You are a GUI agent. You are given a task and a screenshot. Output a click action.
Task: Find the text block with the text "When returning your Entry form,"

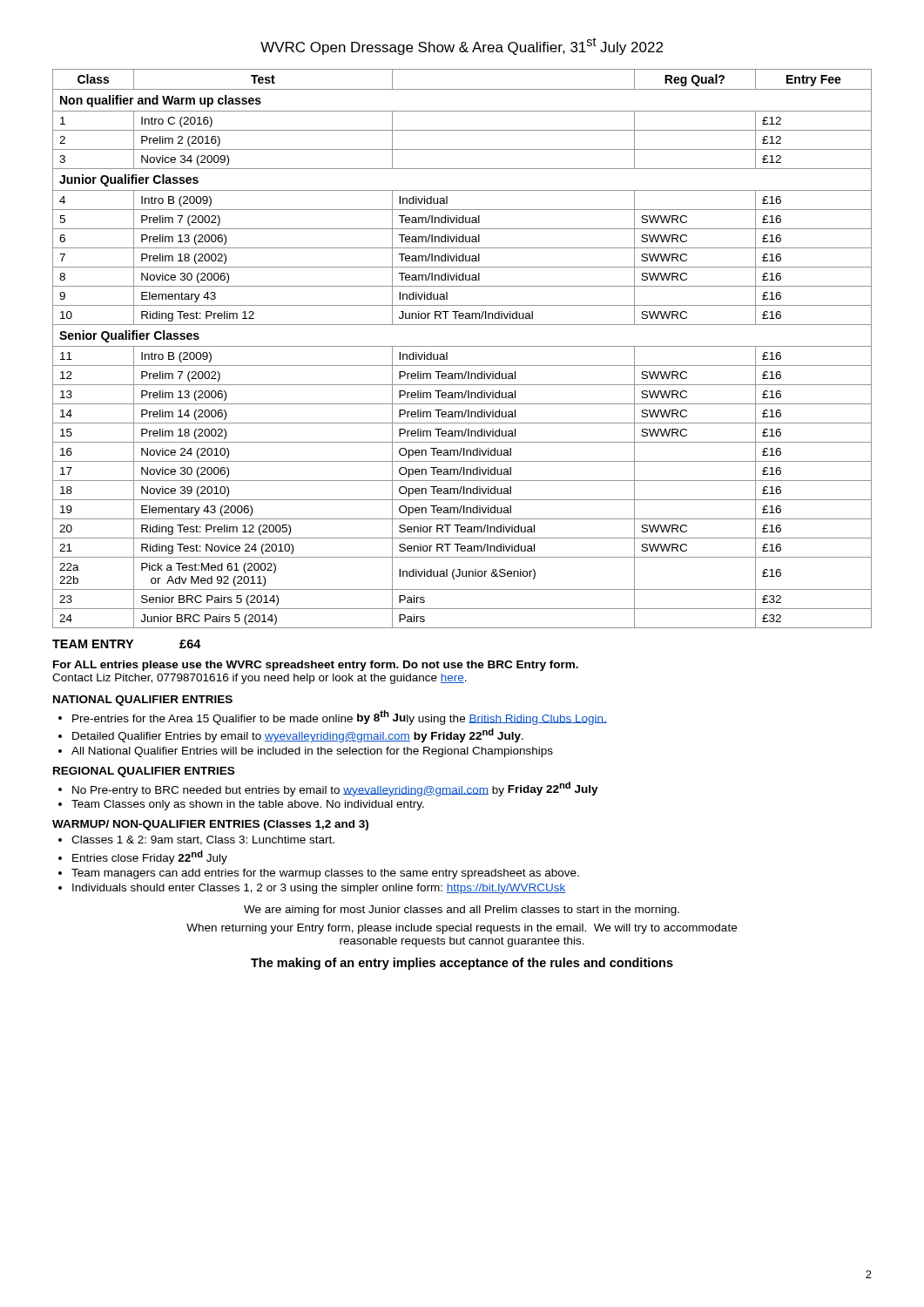pyautogui.click(x=462, y=934)
